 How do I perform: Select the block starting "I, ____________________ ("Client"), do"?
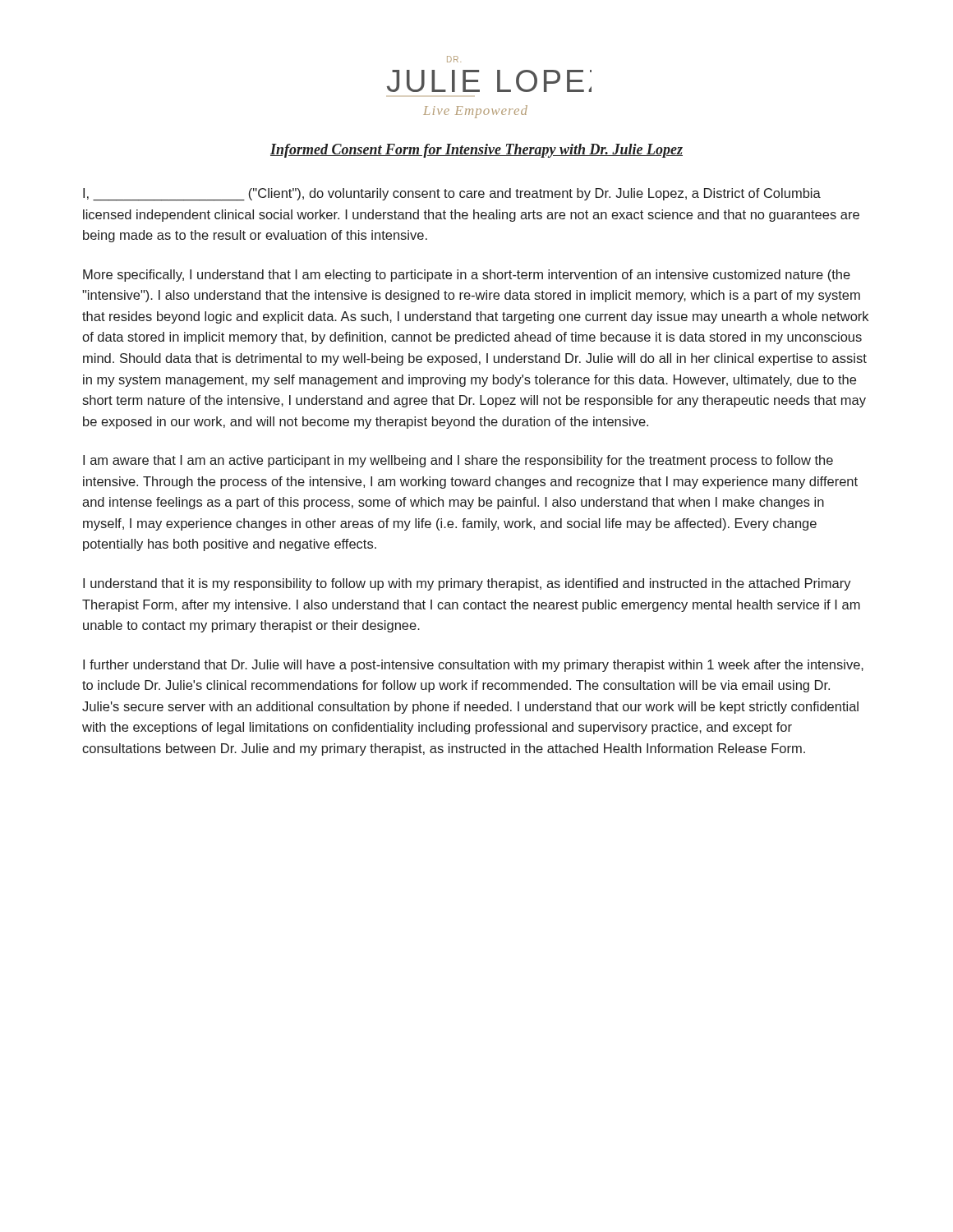[x=471, y=214]
